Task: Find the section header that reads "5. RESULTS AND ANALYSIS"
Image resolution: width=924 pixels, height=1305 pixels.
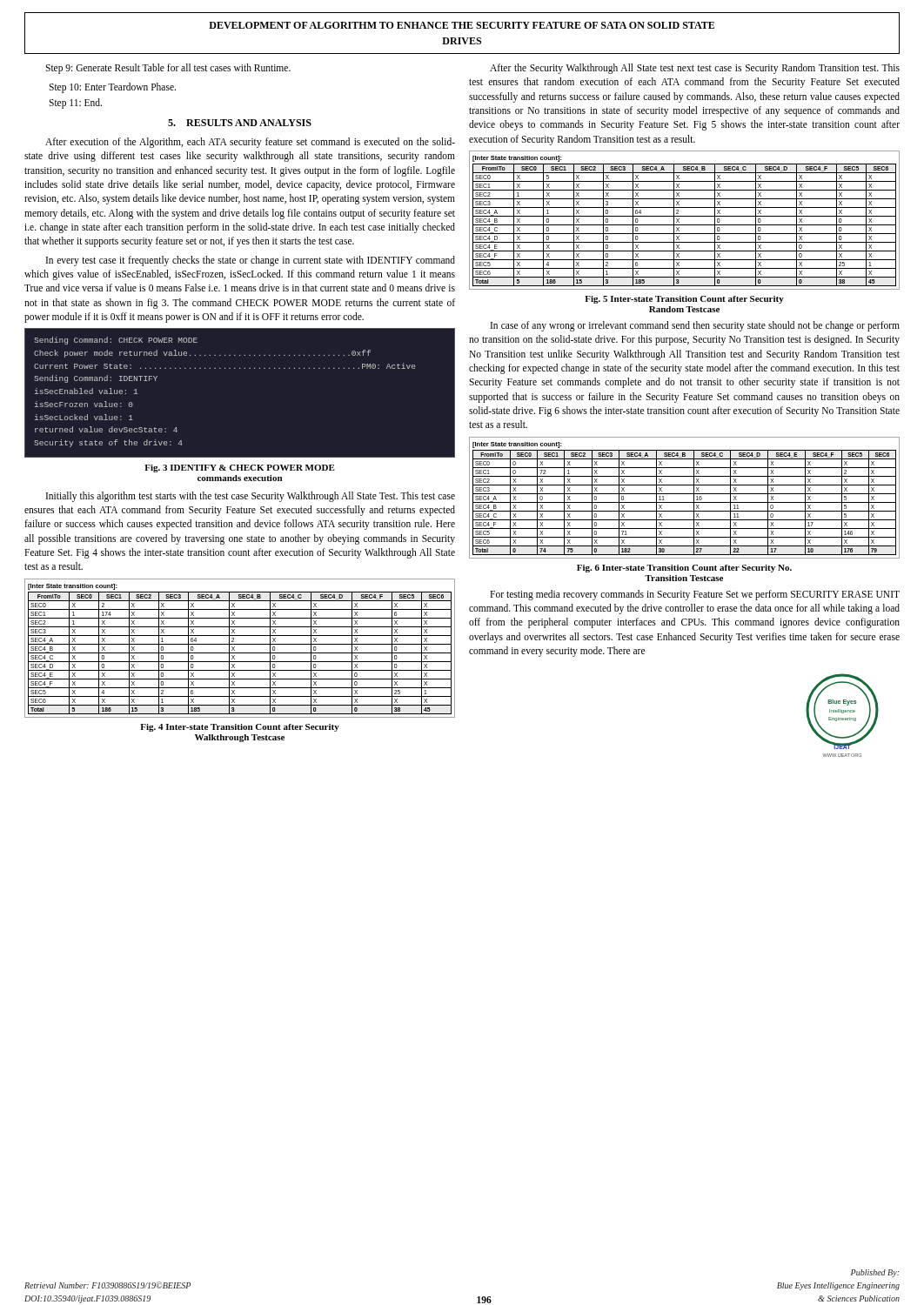Action: tap(240, 123)
